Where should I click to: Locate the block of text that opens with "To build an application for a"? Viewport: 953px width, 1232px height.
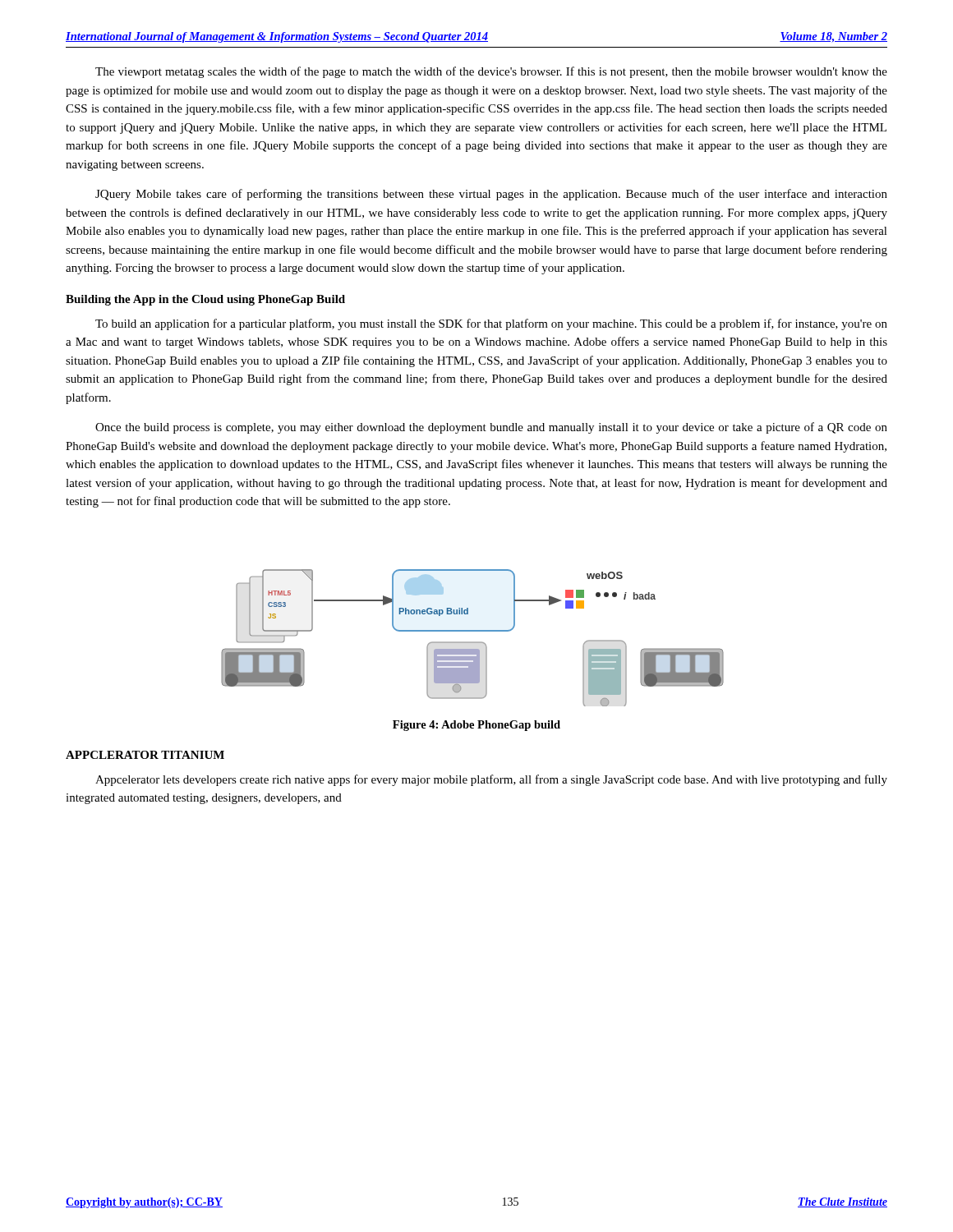[476, 360]
